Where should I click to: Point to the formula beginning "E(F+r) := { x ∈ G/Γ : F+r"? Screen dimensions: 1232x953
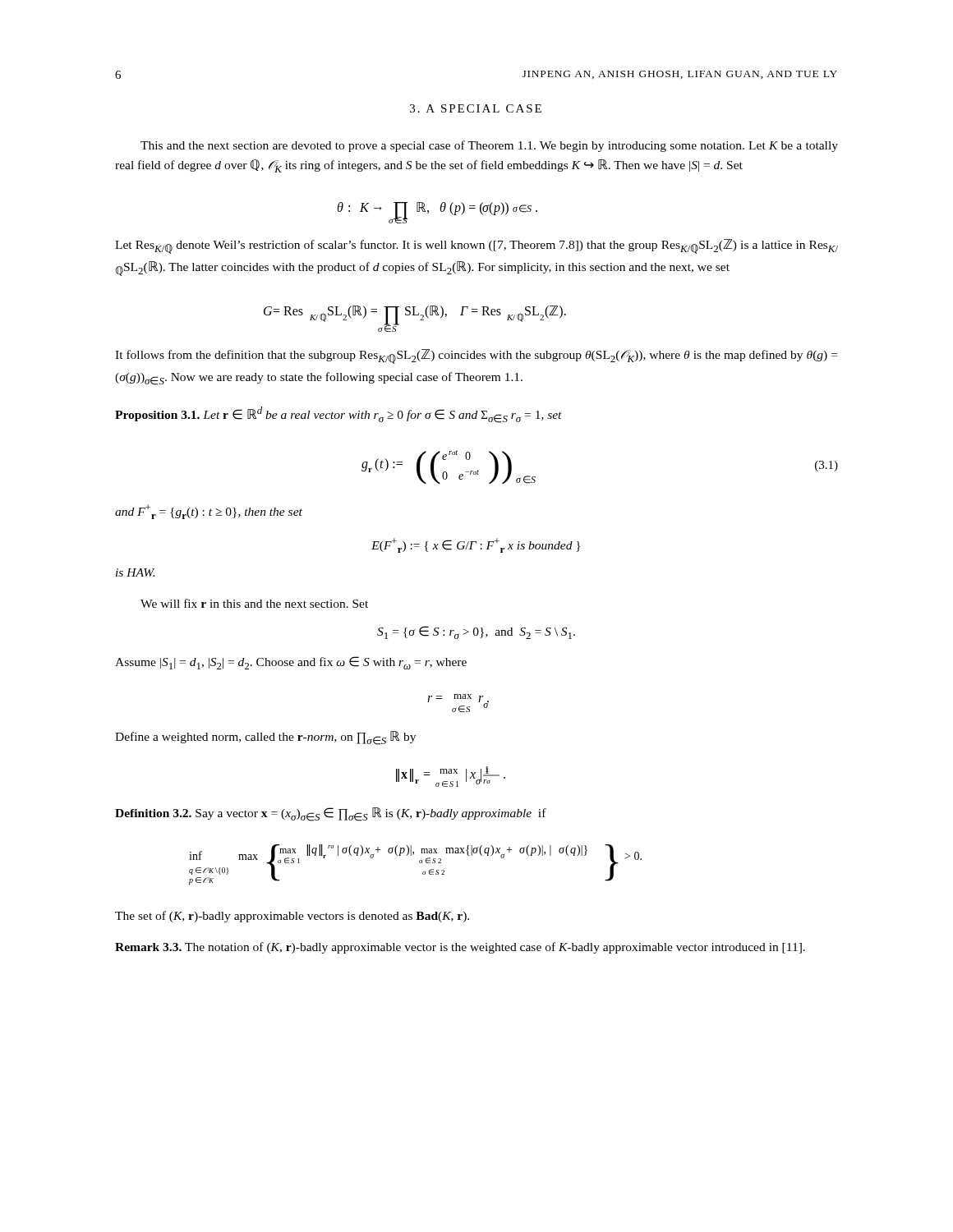click(476, 545)
